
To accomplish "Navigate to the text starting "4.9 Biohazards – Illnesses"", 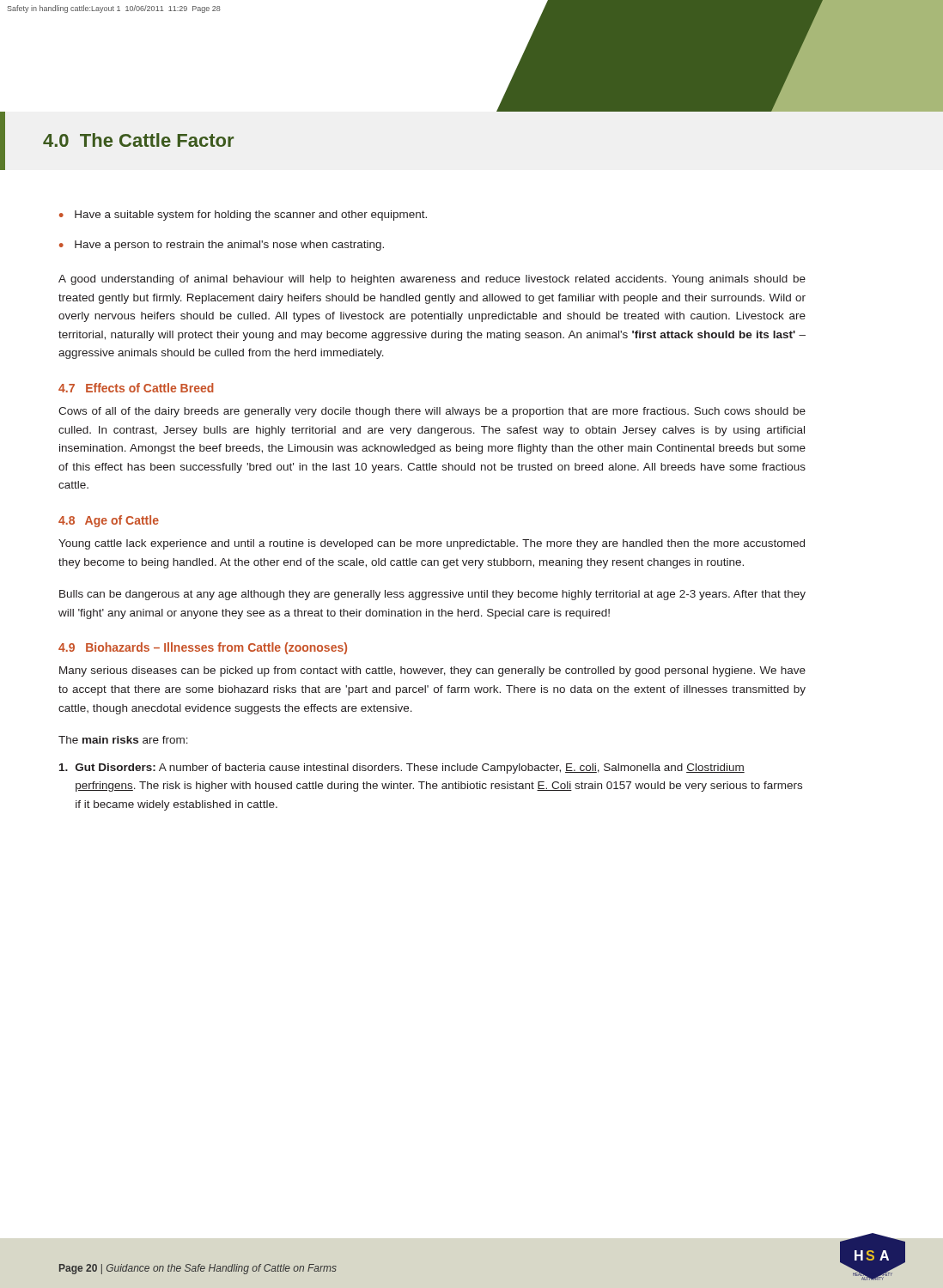I will [x=203, y=648].
